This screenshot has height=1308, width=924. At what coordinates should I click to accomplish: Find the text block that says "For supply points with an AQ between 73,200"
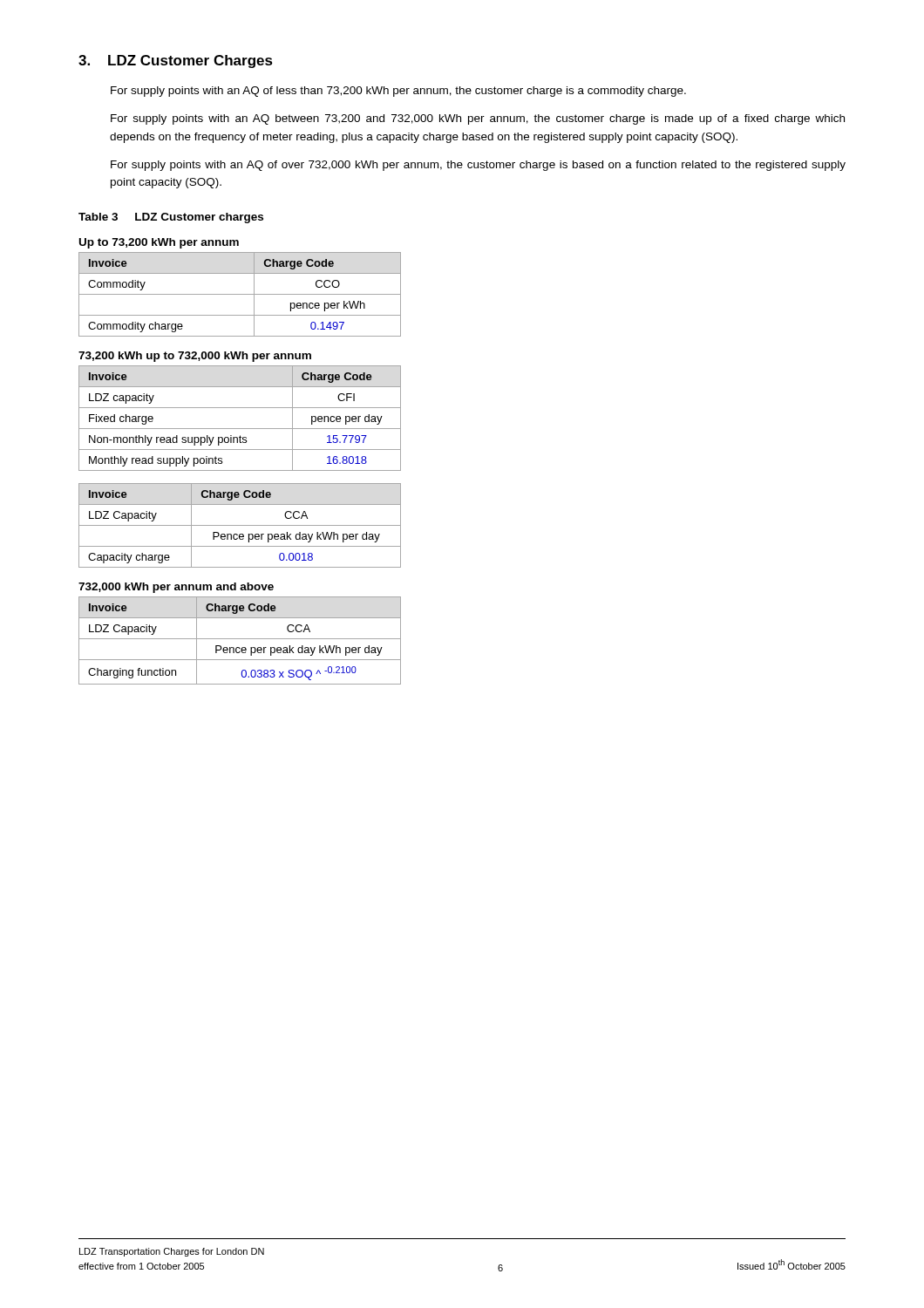tap(478, 127)
